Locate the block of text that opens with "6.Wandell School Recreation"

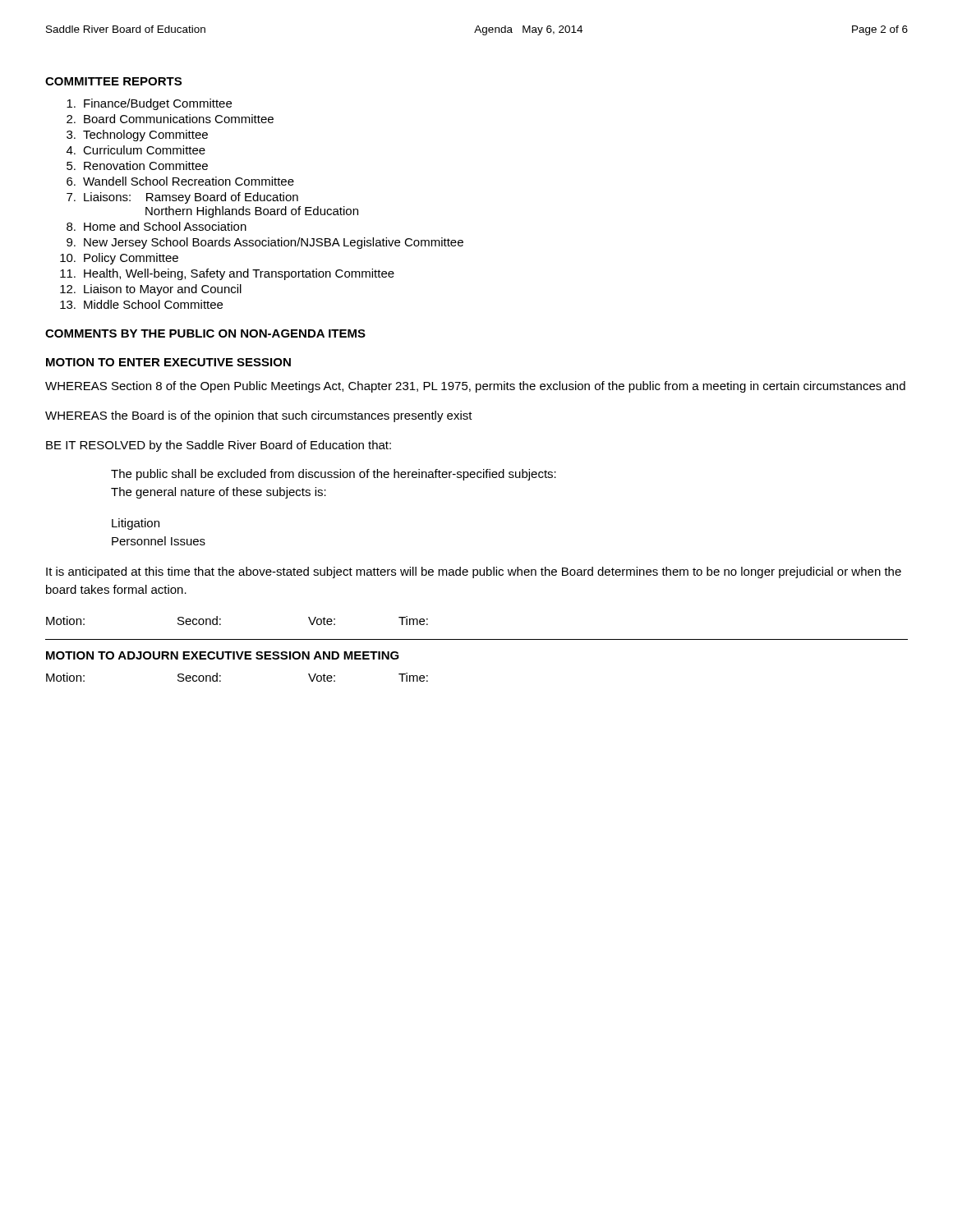[x=170, y=181]
